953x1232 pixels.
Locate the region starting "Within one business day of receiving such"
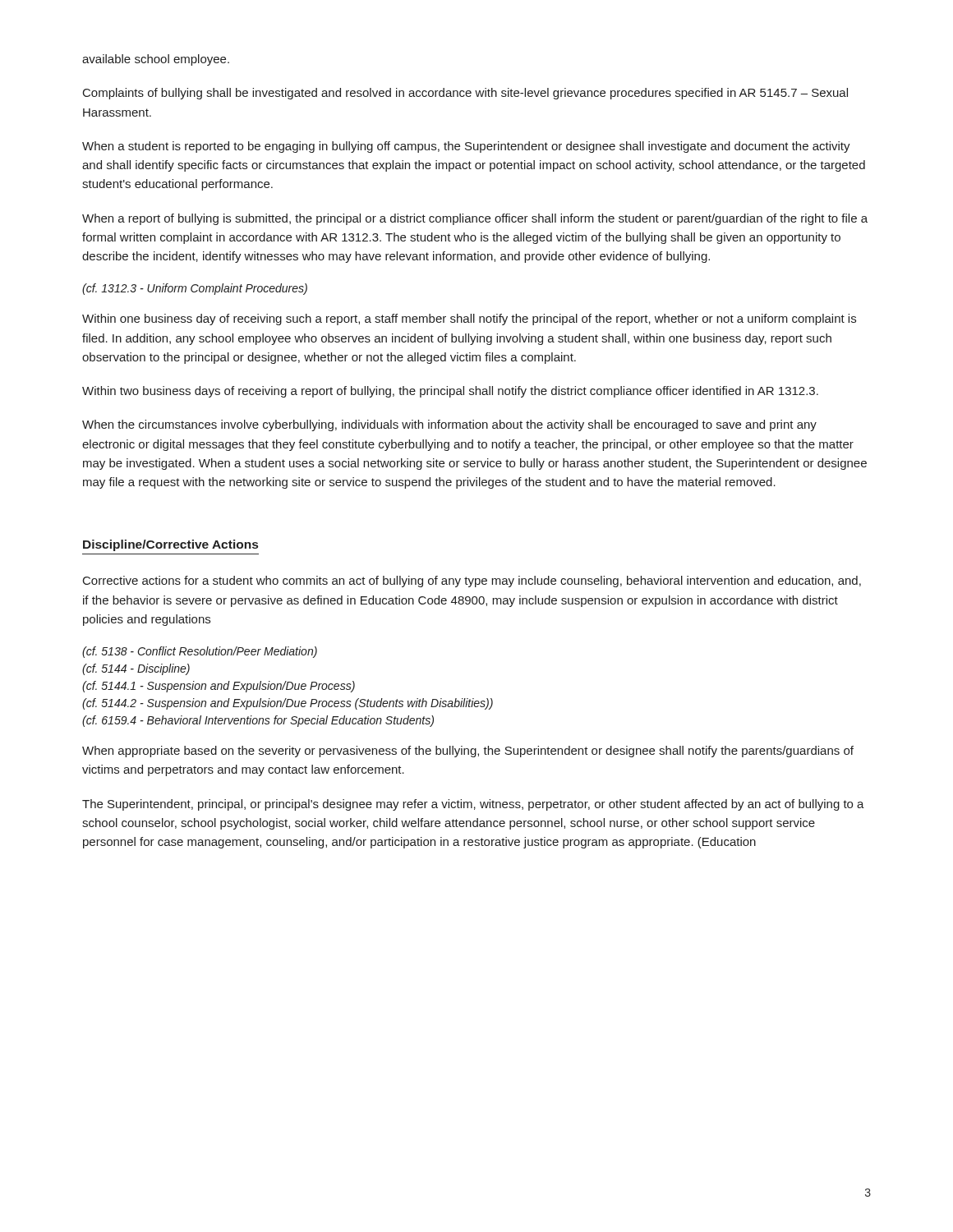point(469,338)
